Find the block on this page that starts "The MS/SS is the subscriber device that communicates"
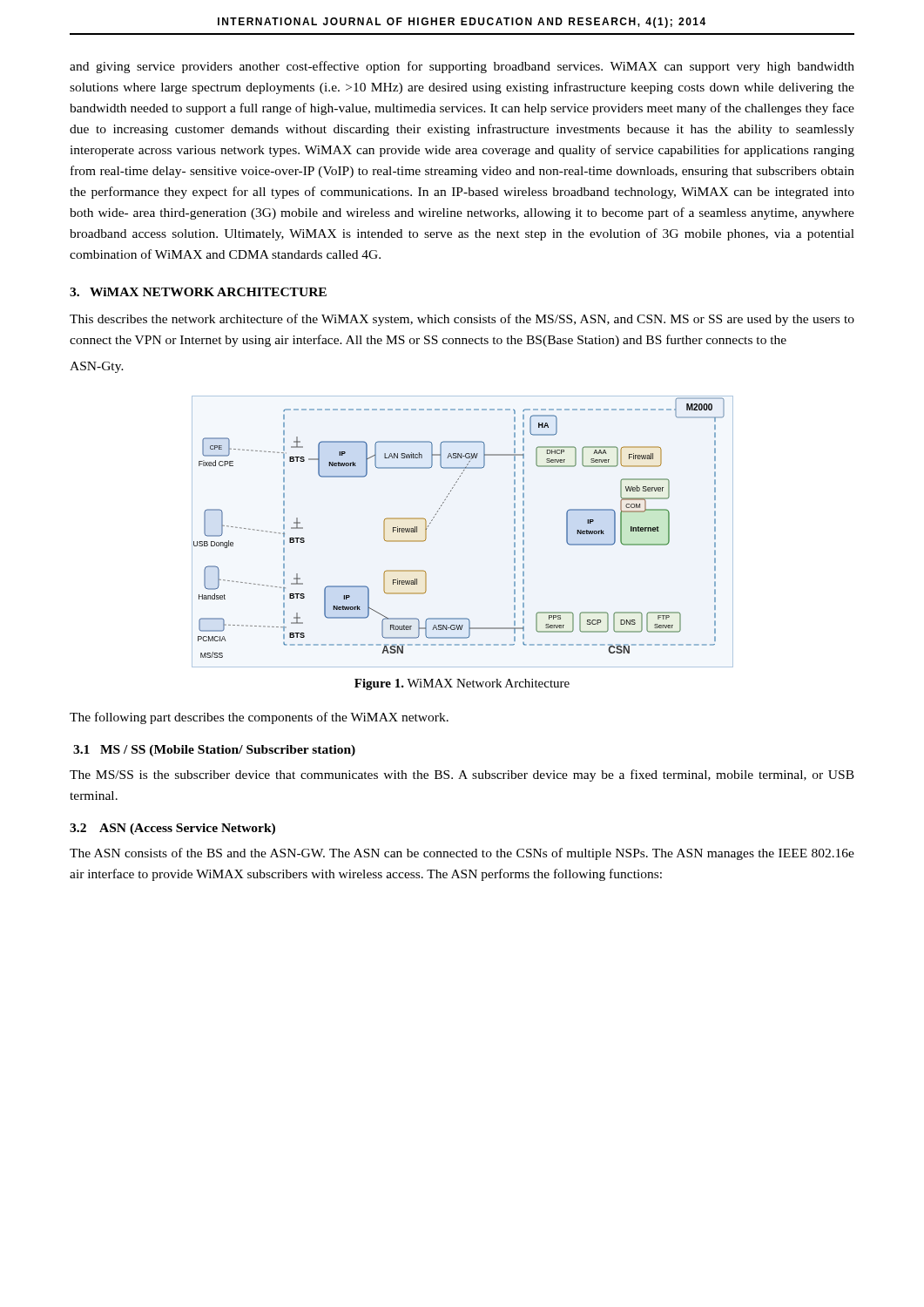 (x=462, y=785)
